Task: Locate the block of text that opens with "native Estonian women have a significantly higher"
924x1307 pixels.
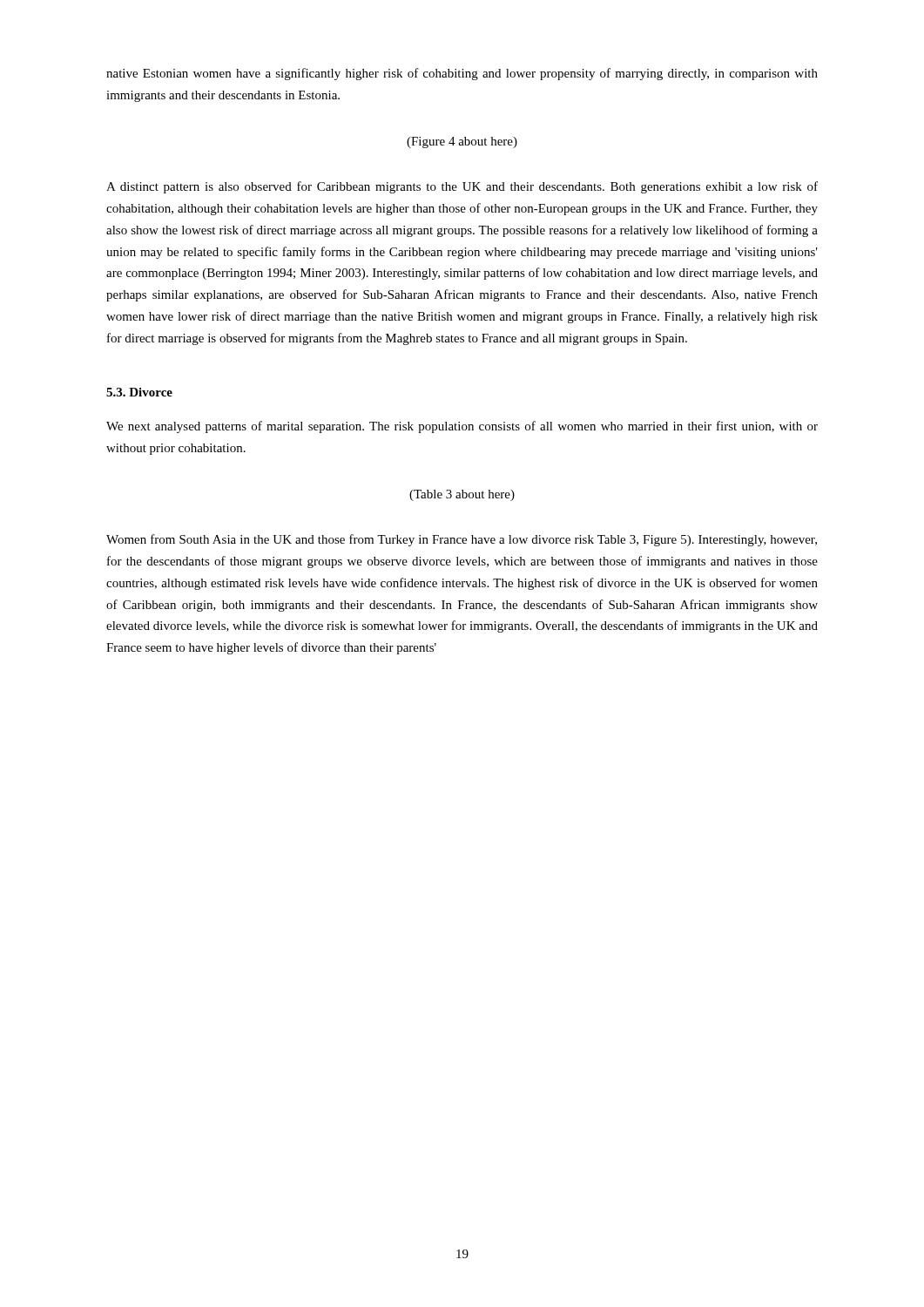Action: point(462,84)
